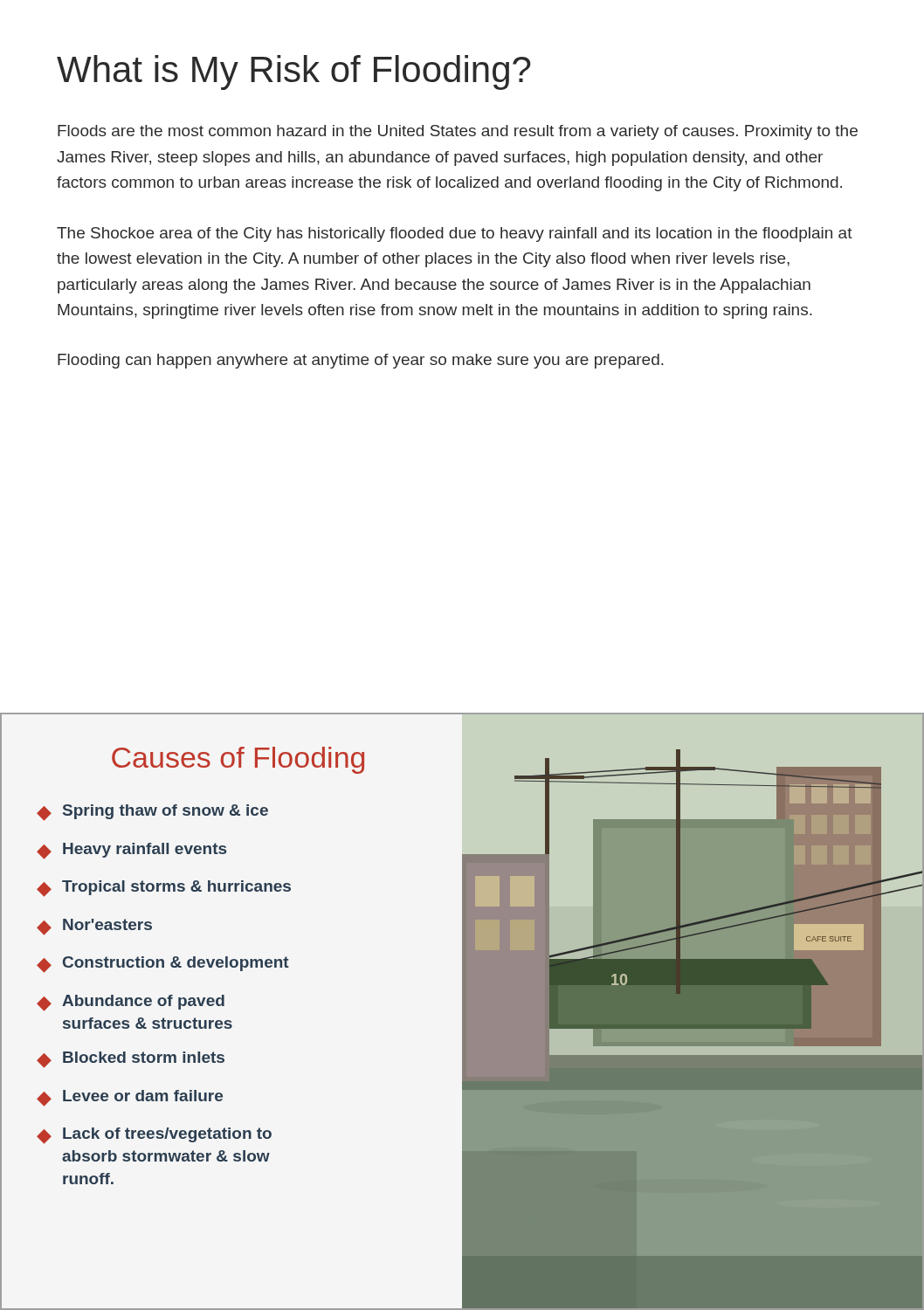The height and width of the screenshot is (1310, 924).
Task: Locate the list item with the text "◆ Levee or dam failure"
Action: [130, 1098]
